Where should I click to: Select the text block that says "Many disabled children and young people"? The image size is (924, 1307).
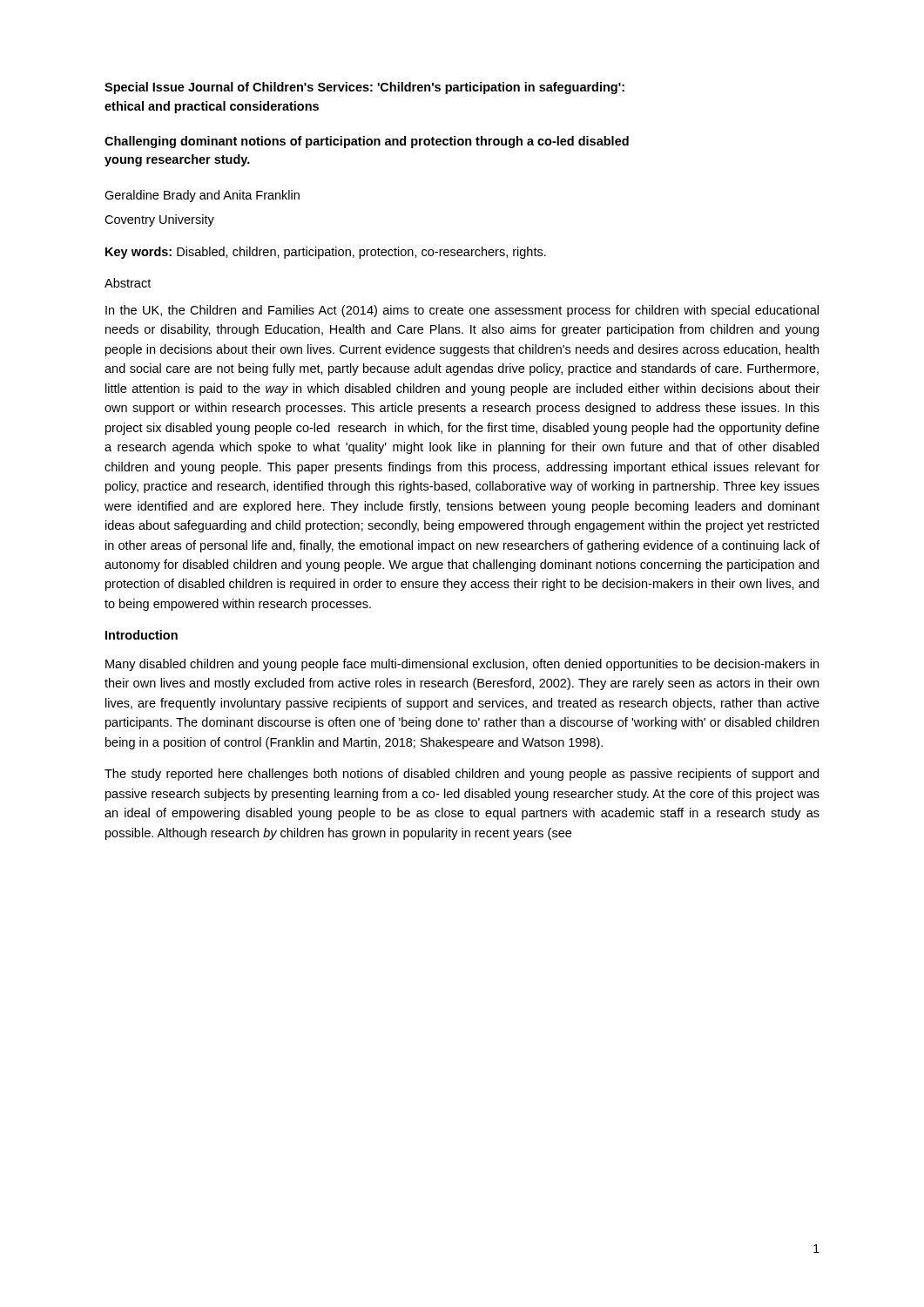(x=462, y=703)
